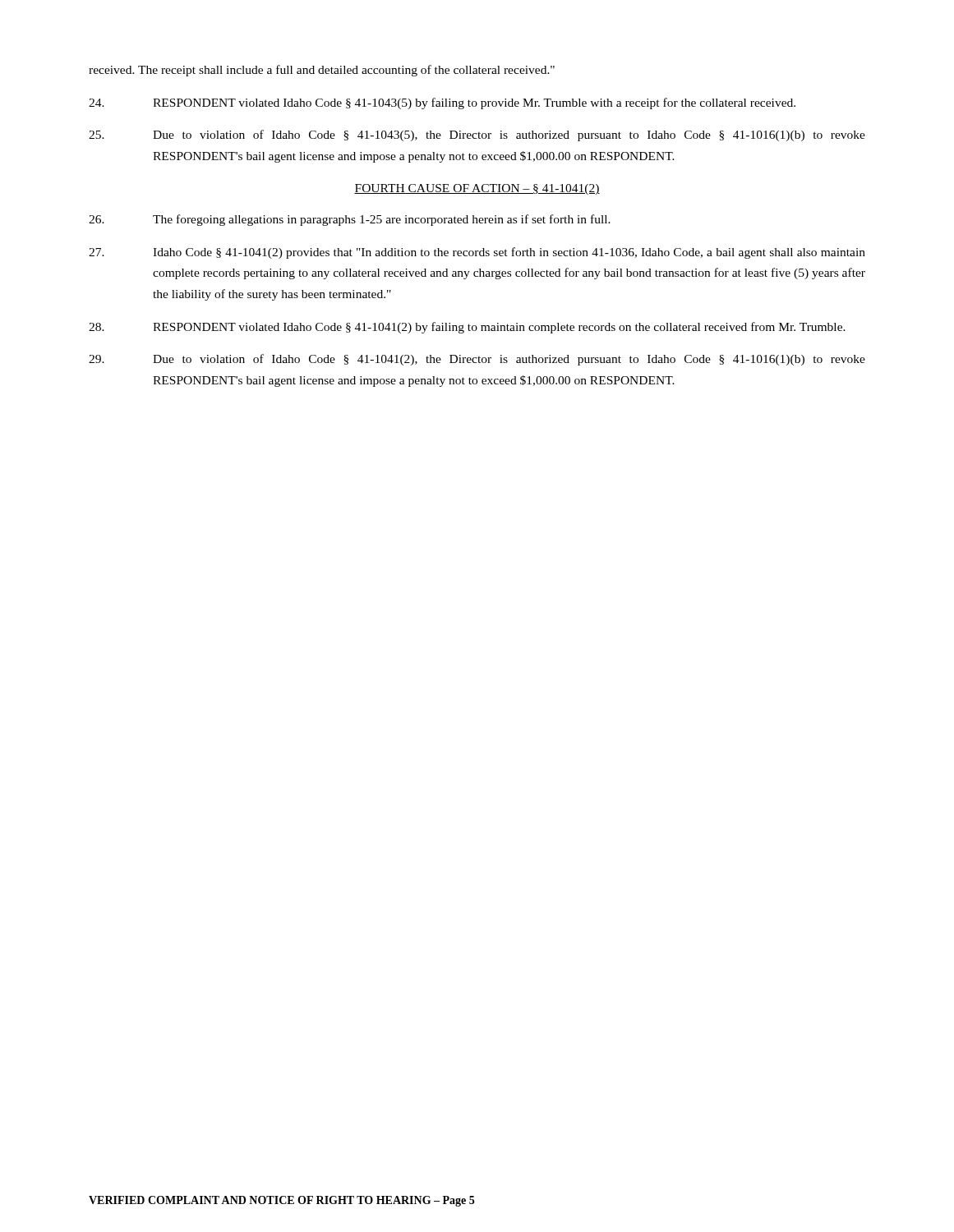954x1232 pixels.
Task: Locate the text block containing "The foregoing allegations"
Action: pyautogui.click(x=350, y=219)
